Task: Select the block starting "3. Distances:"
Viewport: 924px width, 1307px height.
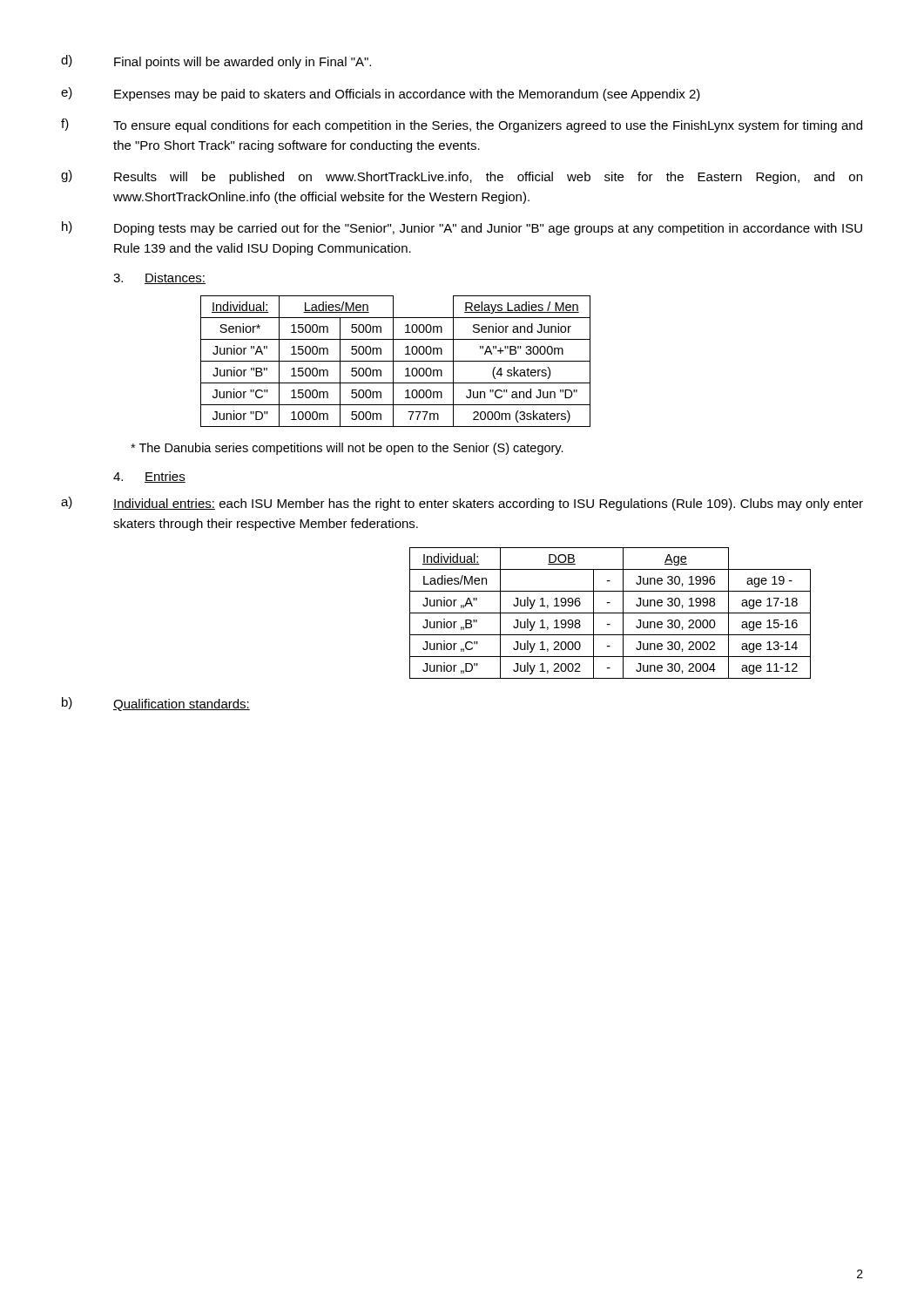Action: point(159,278)
